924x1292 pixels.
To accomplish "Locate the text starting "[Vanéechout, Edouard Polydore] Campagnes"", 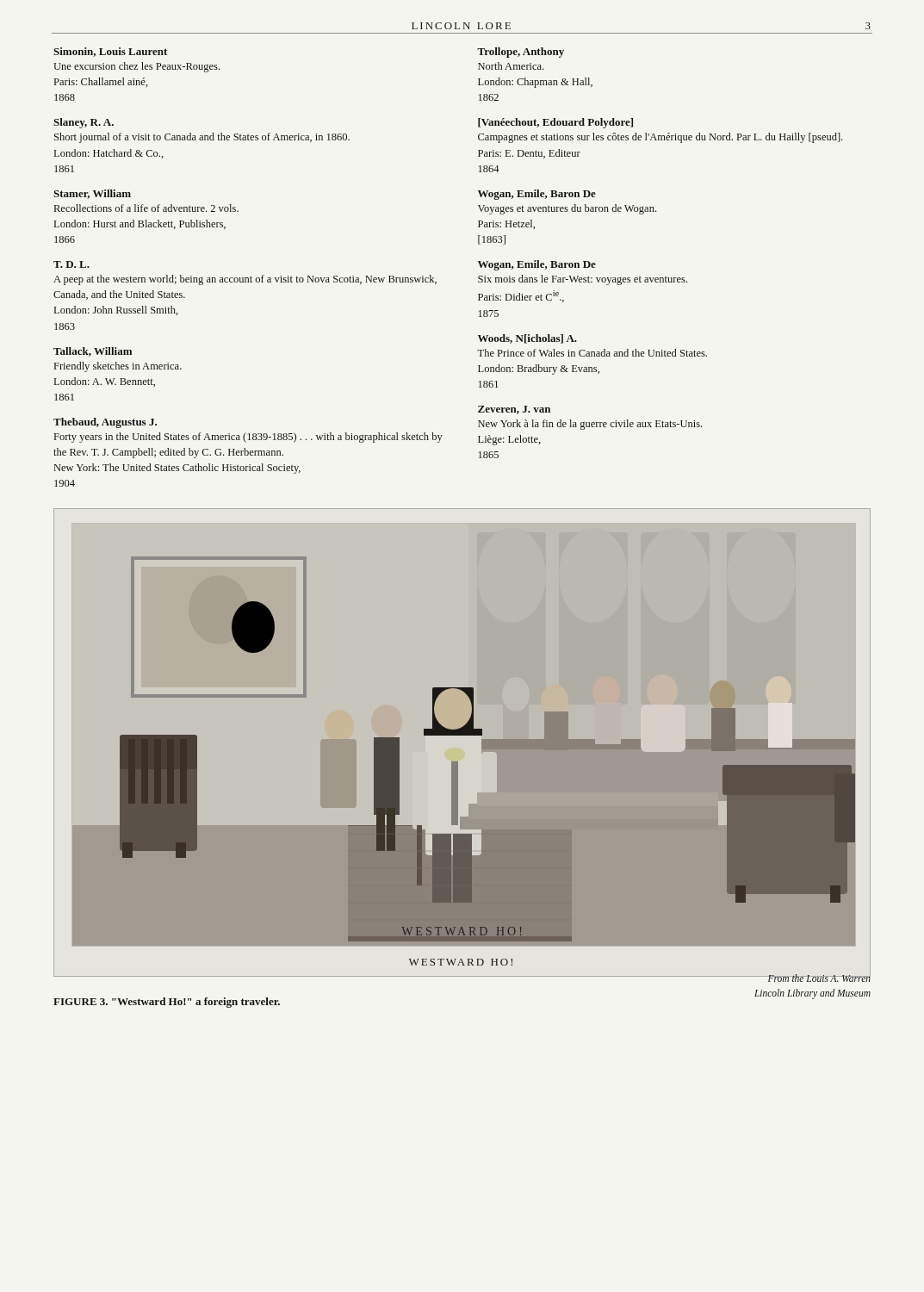I will coord(674,145).
